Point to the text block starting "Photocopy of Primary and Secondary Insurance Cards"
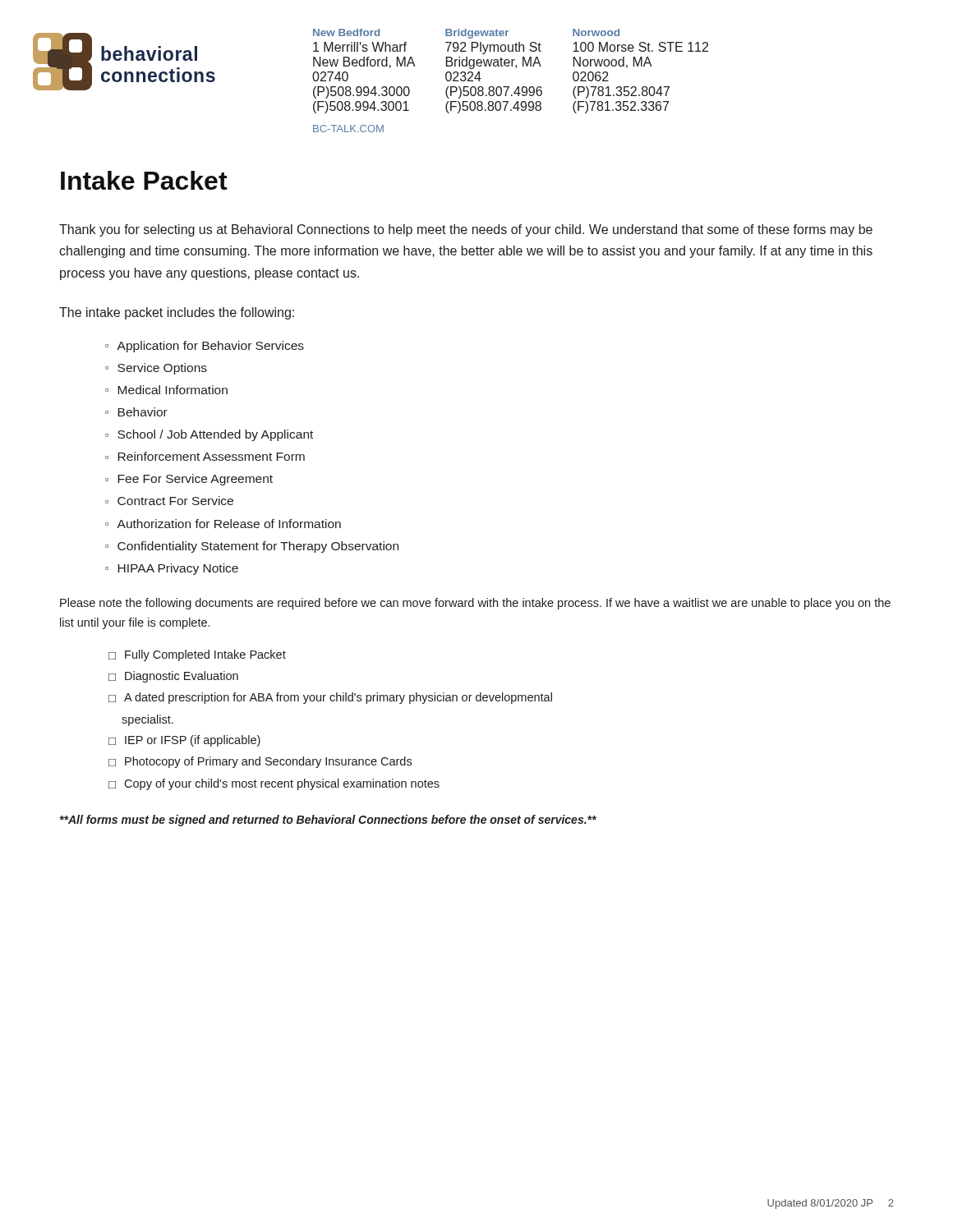This screenshot has height=1232, width=953. tap(268, 762)
